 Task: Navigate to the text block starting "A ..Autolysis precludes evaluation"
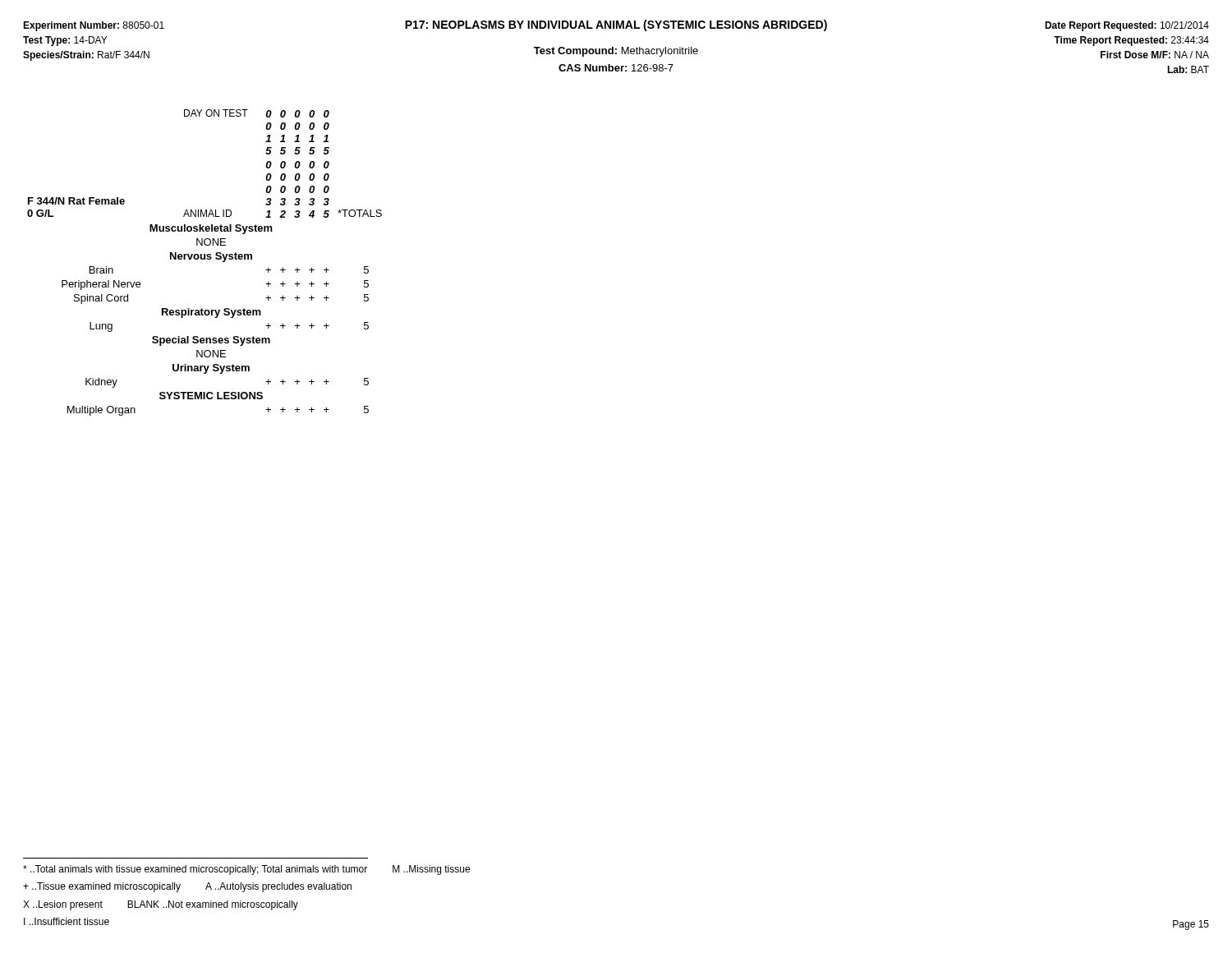tap(279, 887)
